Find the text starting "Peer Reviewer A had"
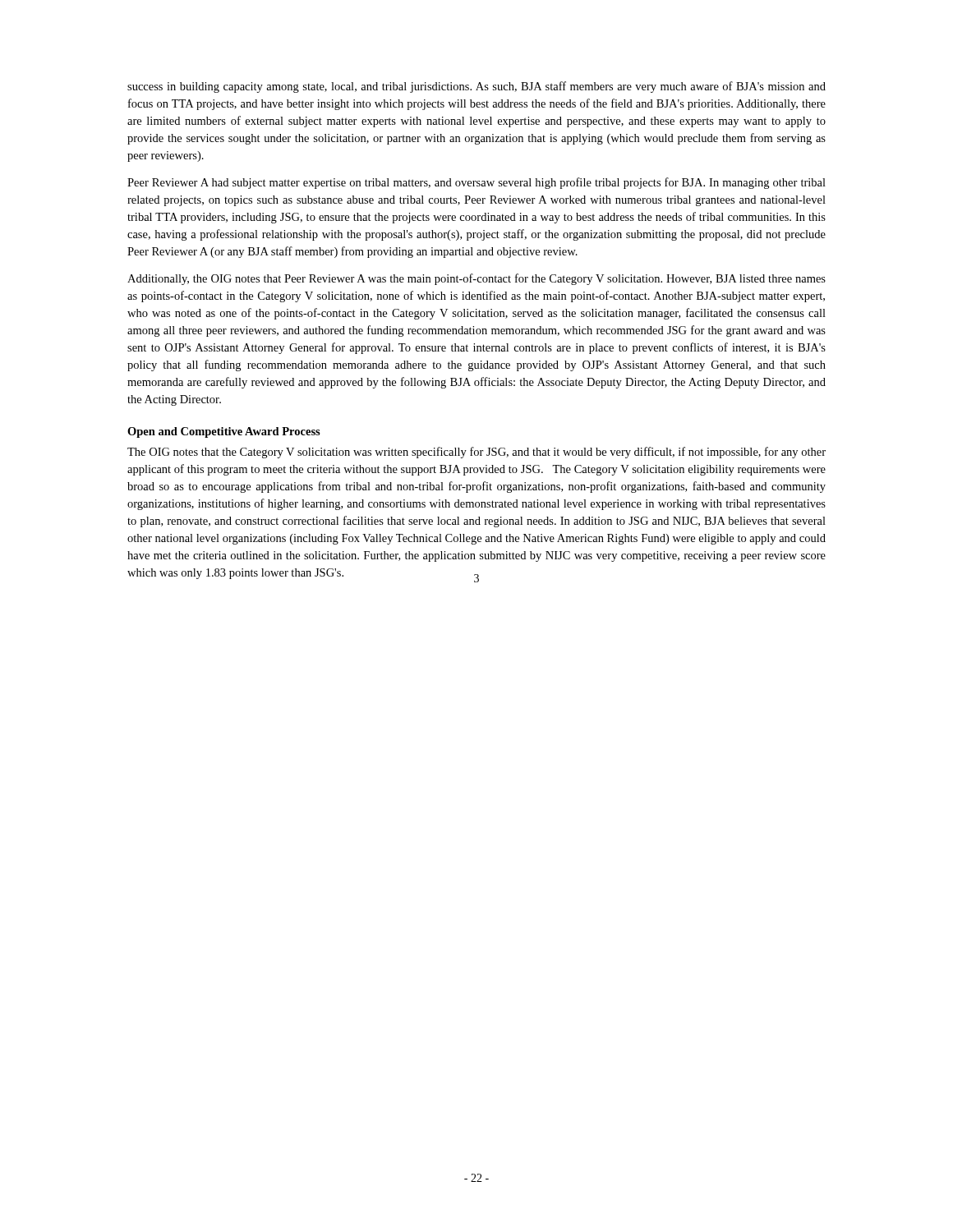 click(476, 217)
